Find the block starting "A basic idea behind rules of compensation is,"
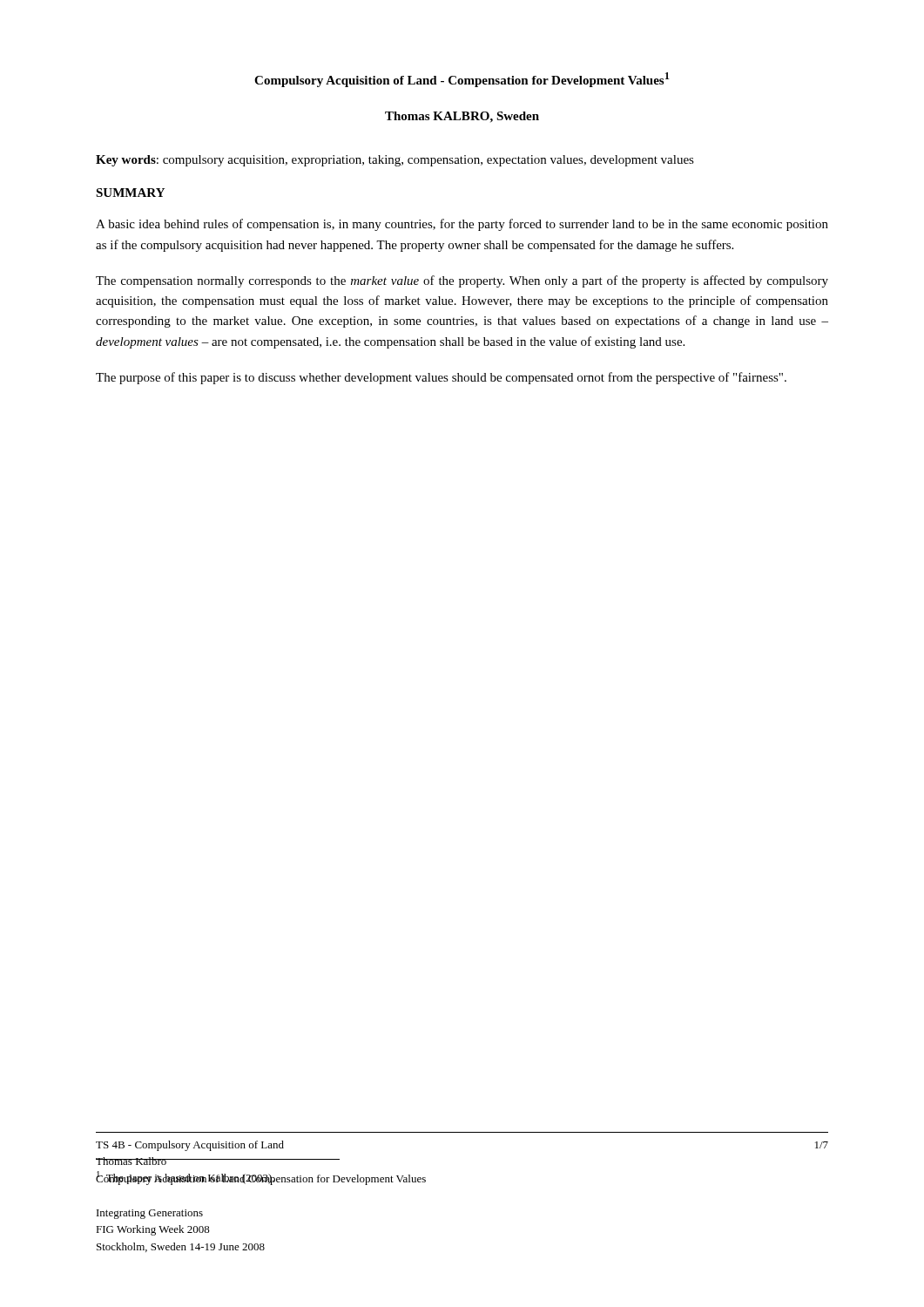 (x=462, y=234)
